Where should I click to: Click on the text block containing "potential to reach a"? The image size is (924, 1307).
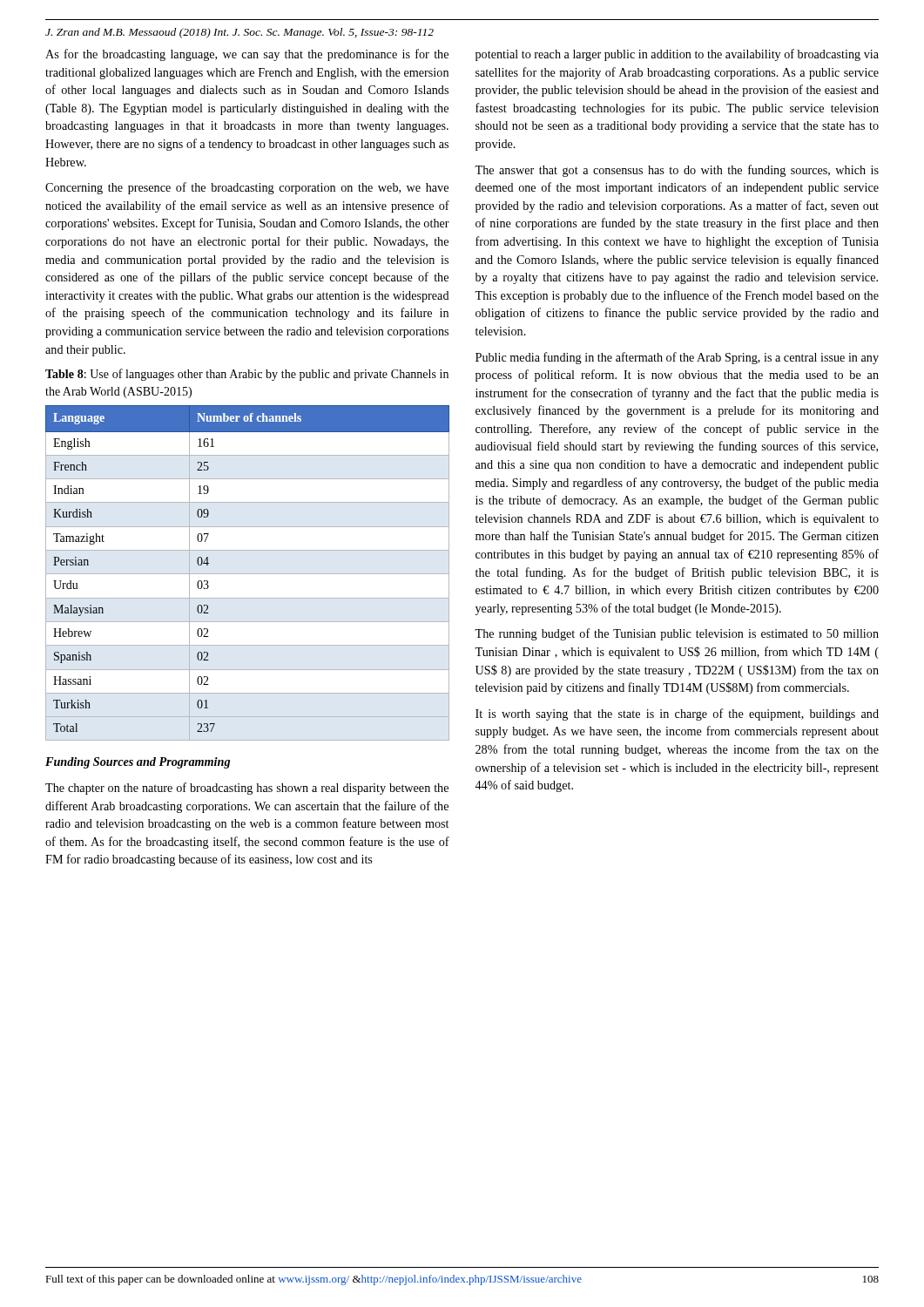click(x=677, y=99)
